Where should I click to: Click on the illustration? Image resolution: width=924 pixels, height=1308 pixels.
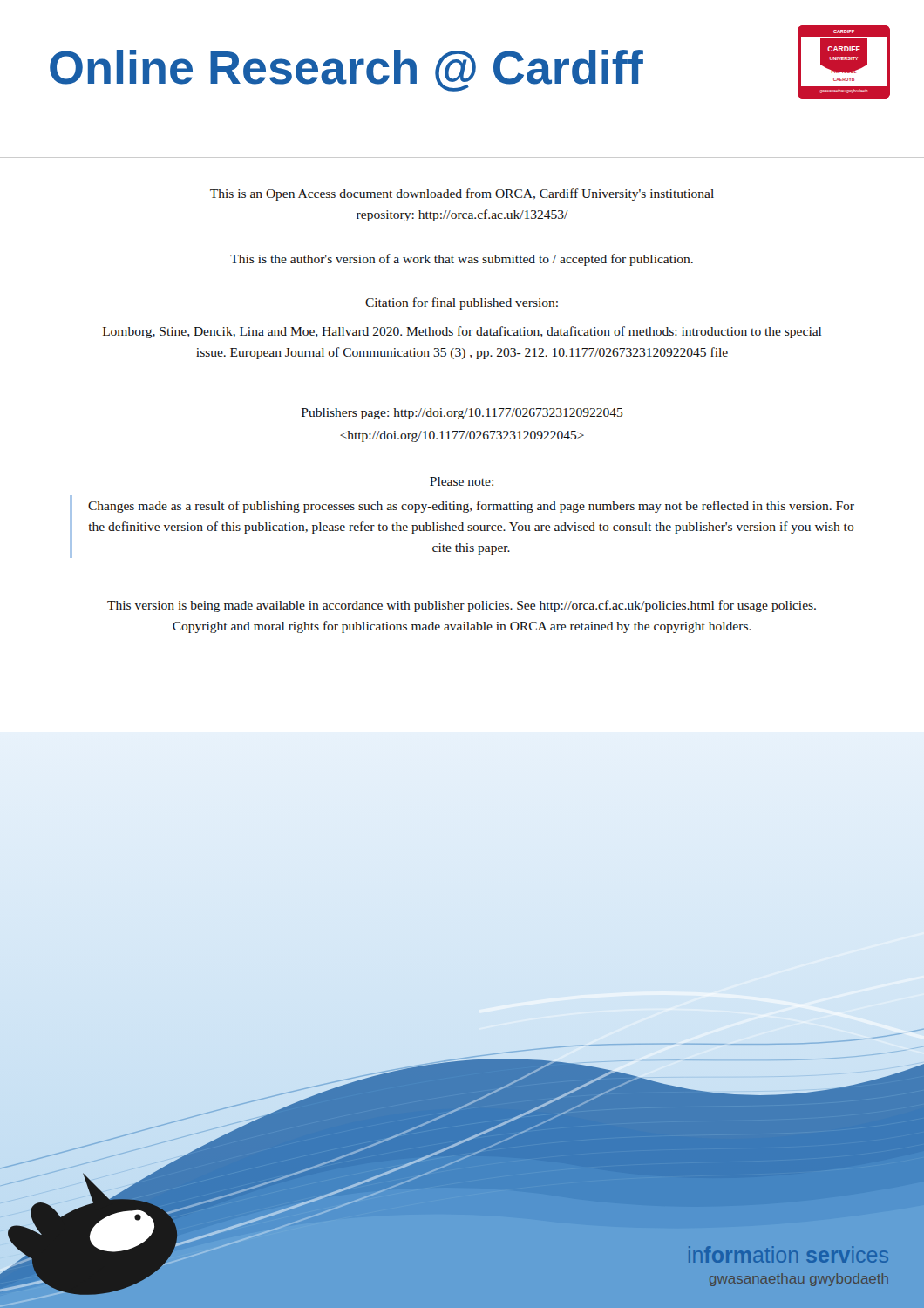click(462, 1020)
